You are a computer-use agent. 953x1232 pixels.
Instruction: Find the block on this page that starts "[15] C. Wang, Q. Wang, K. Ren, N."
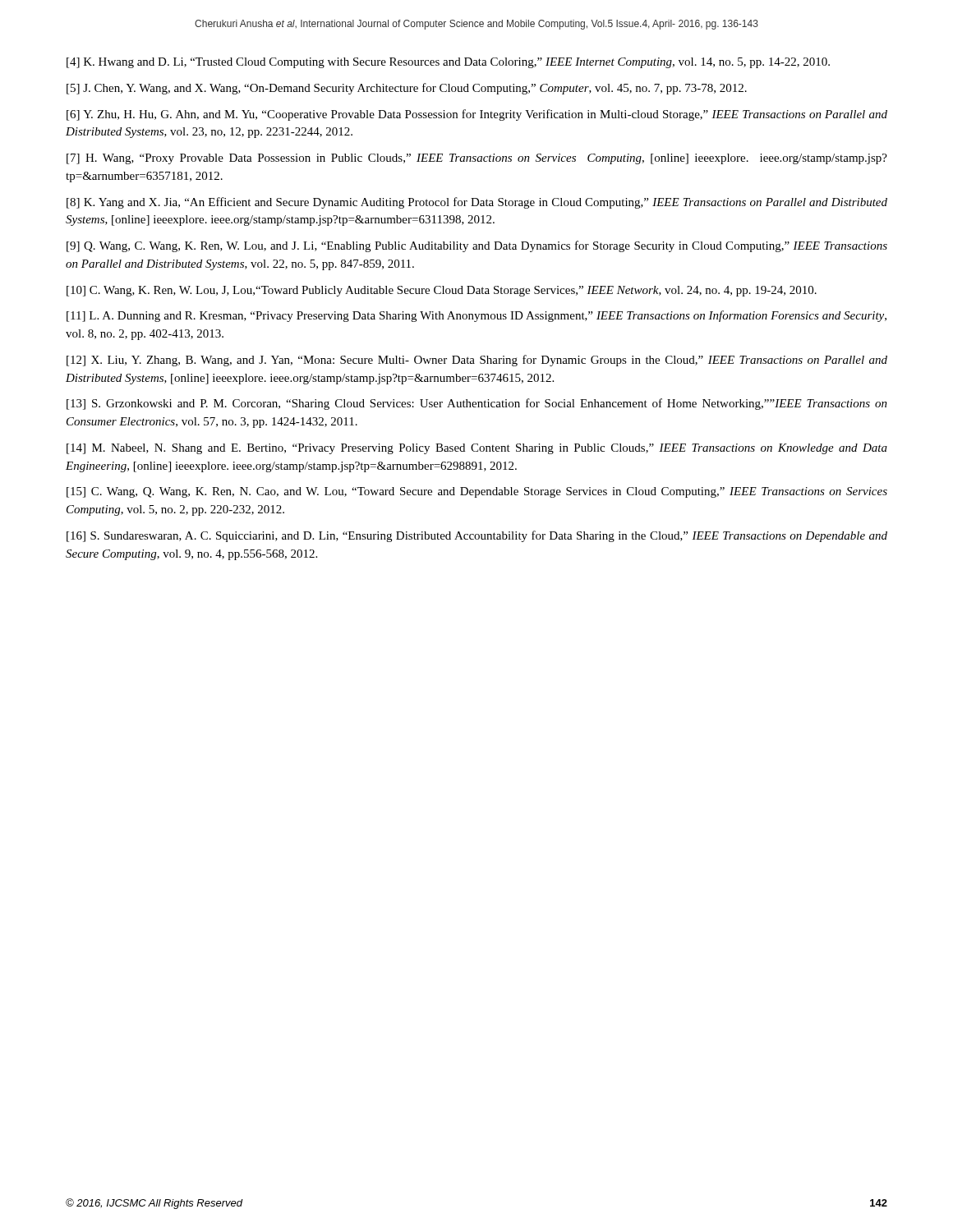pos(476,500)
